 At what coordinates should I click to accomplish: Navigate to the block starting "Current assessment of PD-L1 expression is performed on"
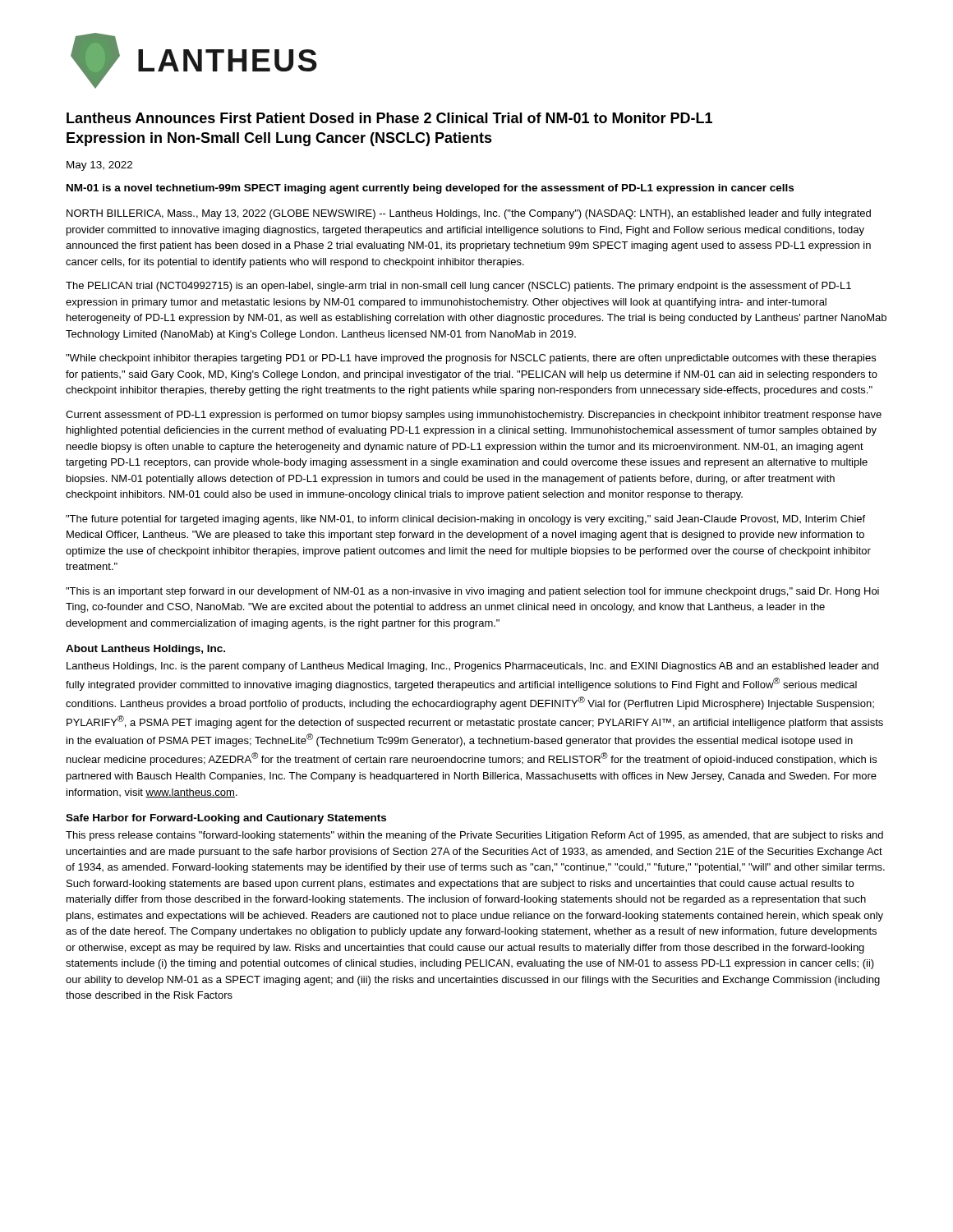tap(474, 454)
